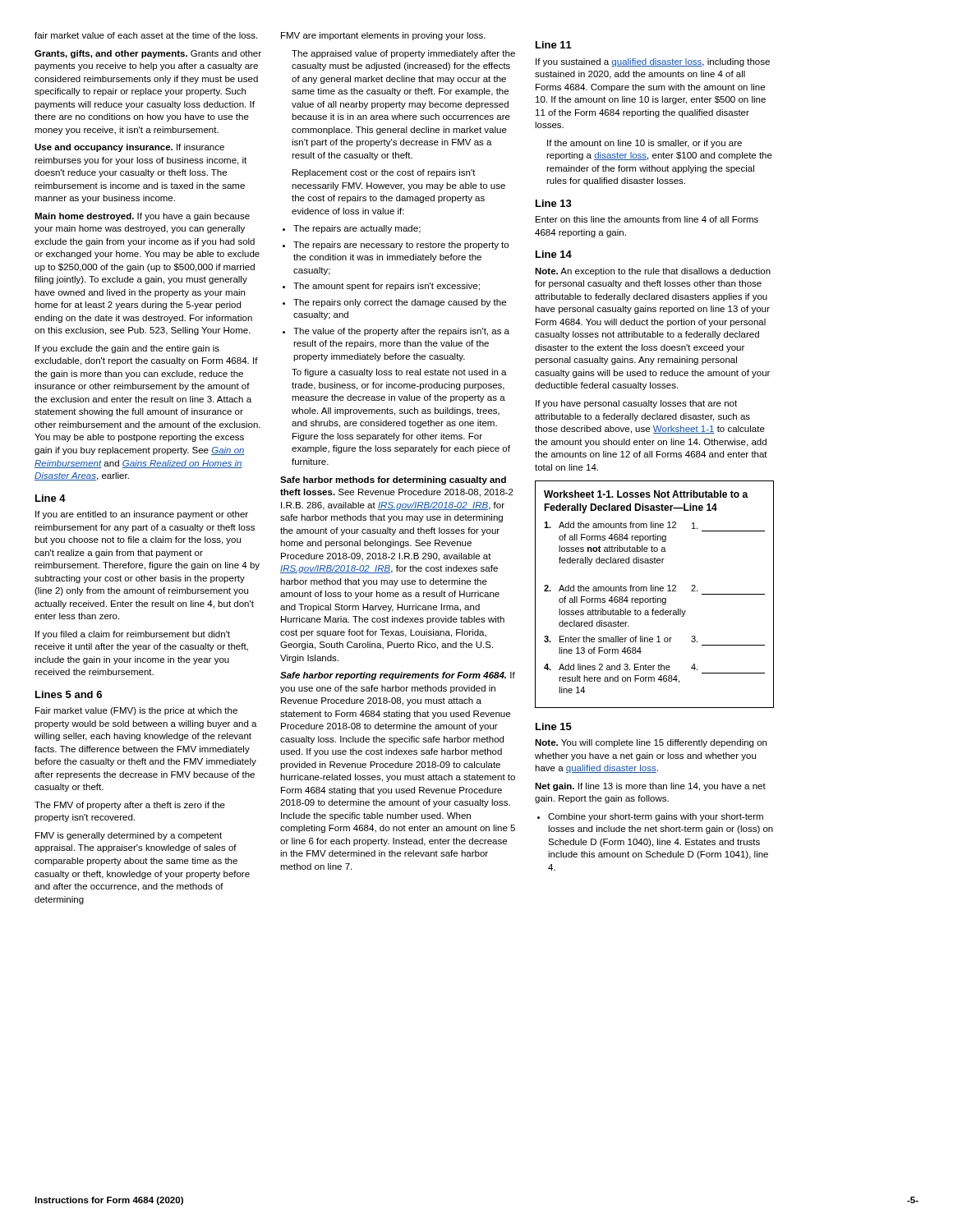
Task: Click on the element starting "If you sustained a"
Action: tap(654, 94)
